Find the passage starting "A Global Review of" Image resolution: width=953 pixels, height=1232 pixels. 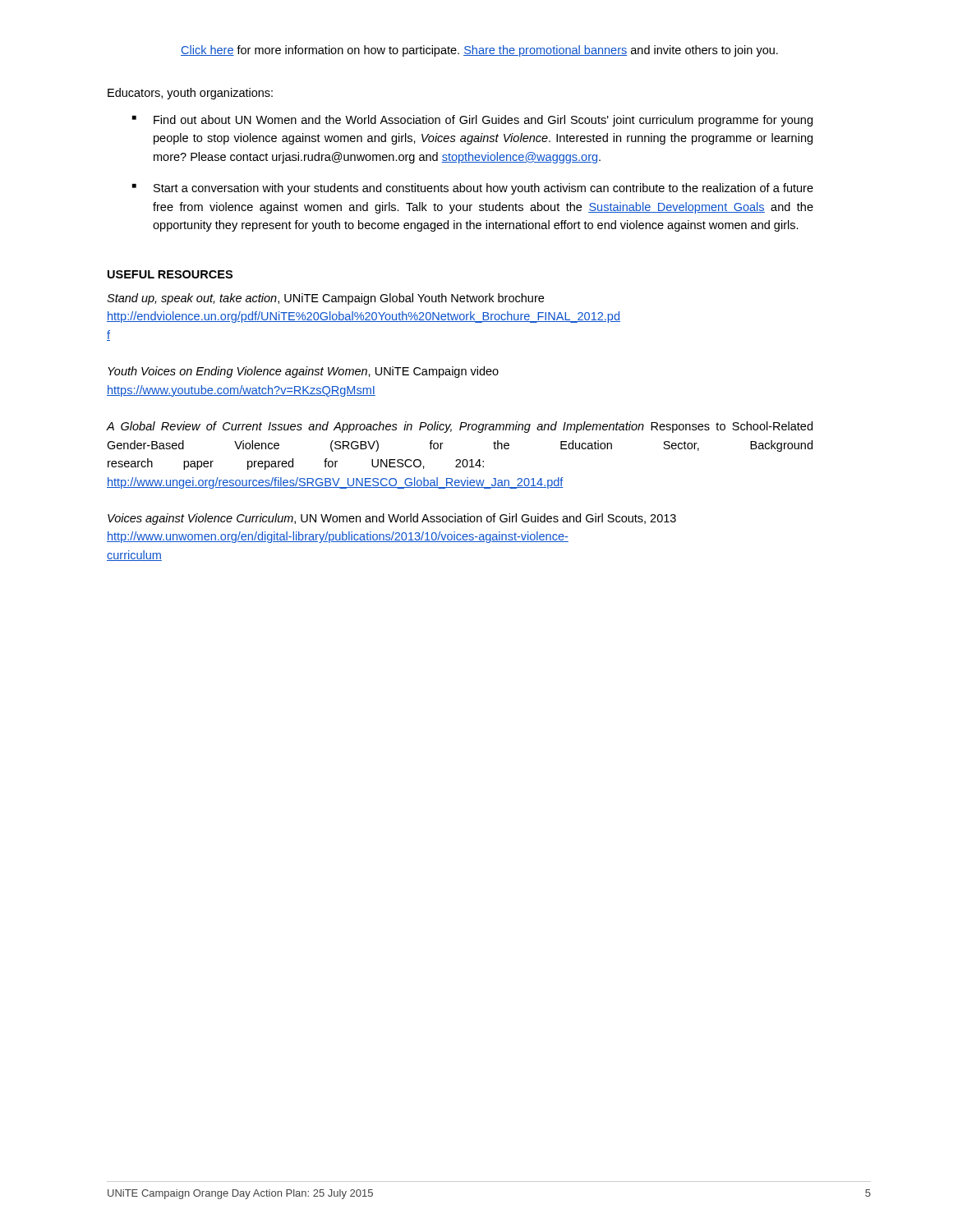460,454
